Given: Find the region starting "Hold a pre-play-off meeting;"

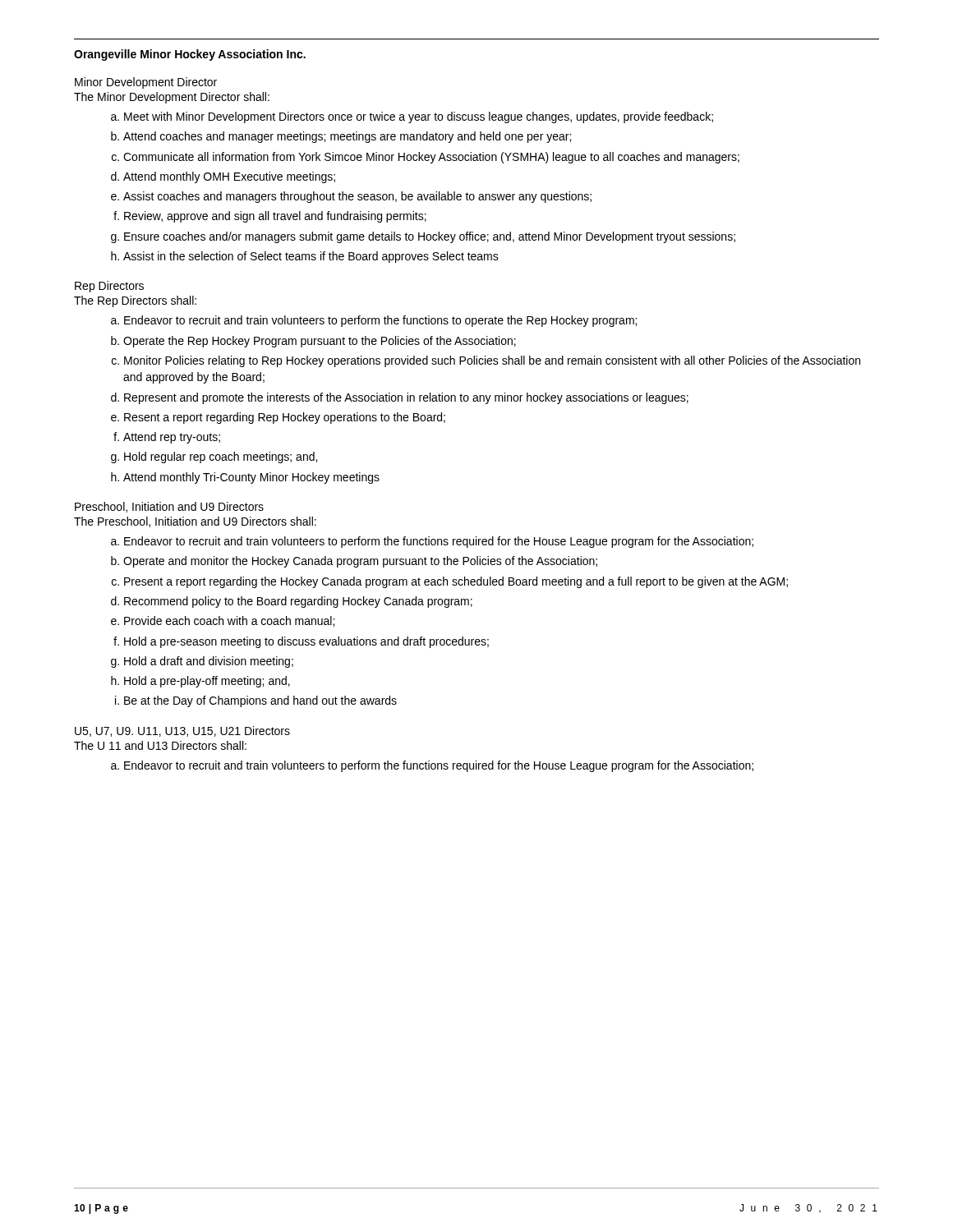Looking at the screenshot, I should (207, 681).
